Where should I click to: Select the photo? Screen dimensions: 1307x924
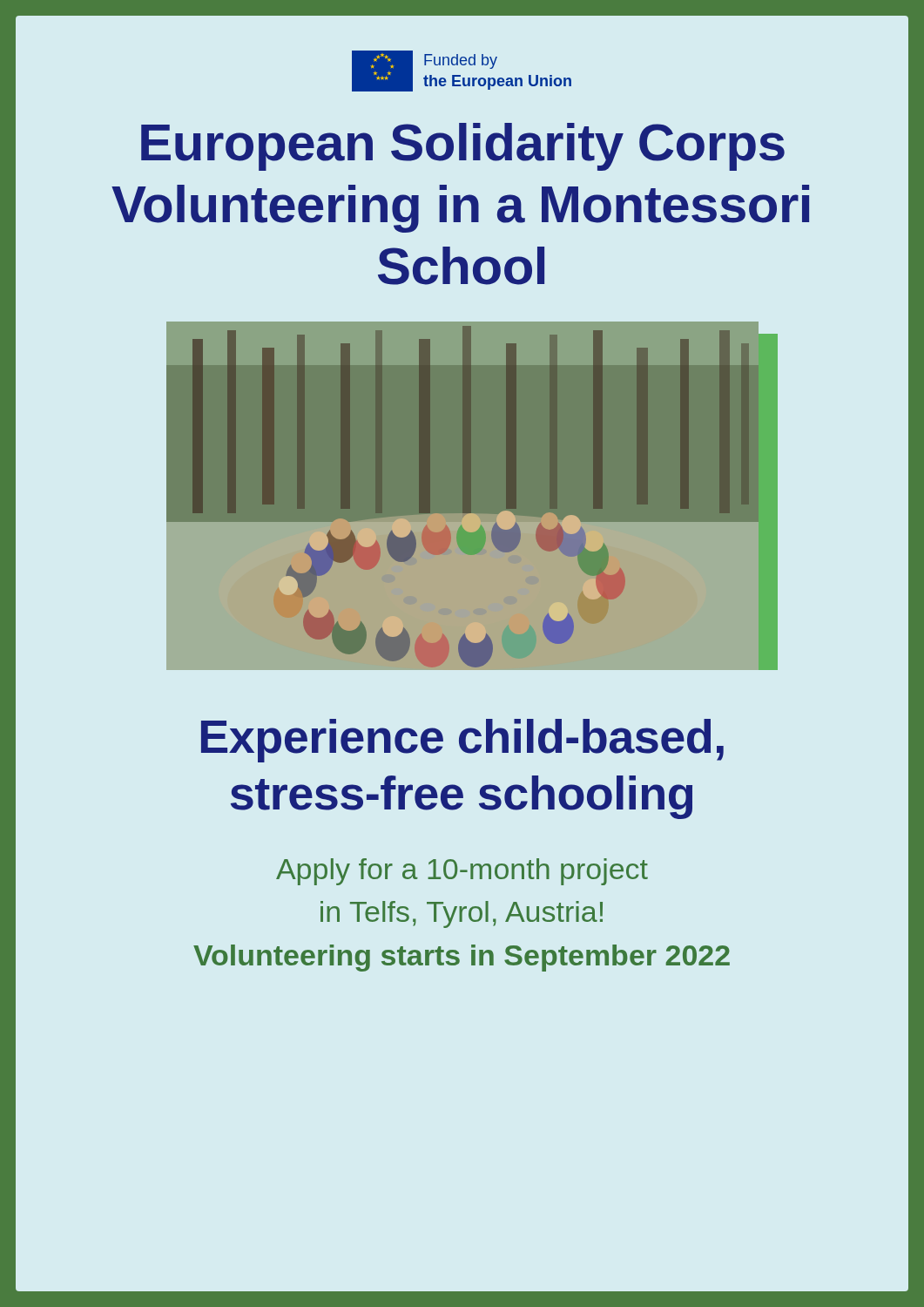[462, 496]
